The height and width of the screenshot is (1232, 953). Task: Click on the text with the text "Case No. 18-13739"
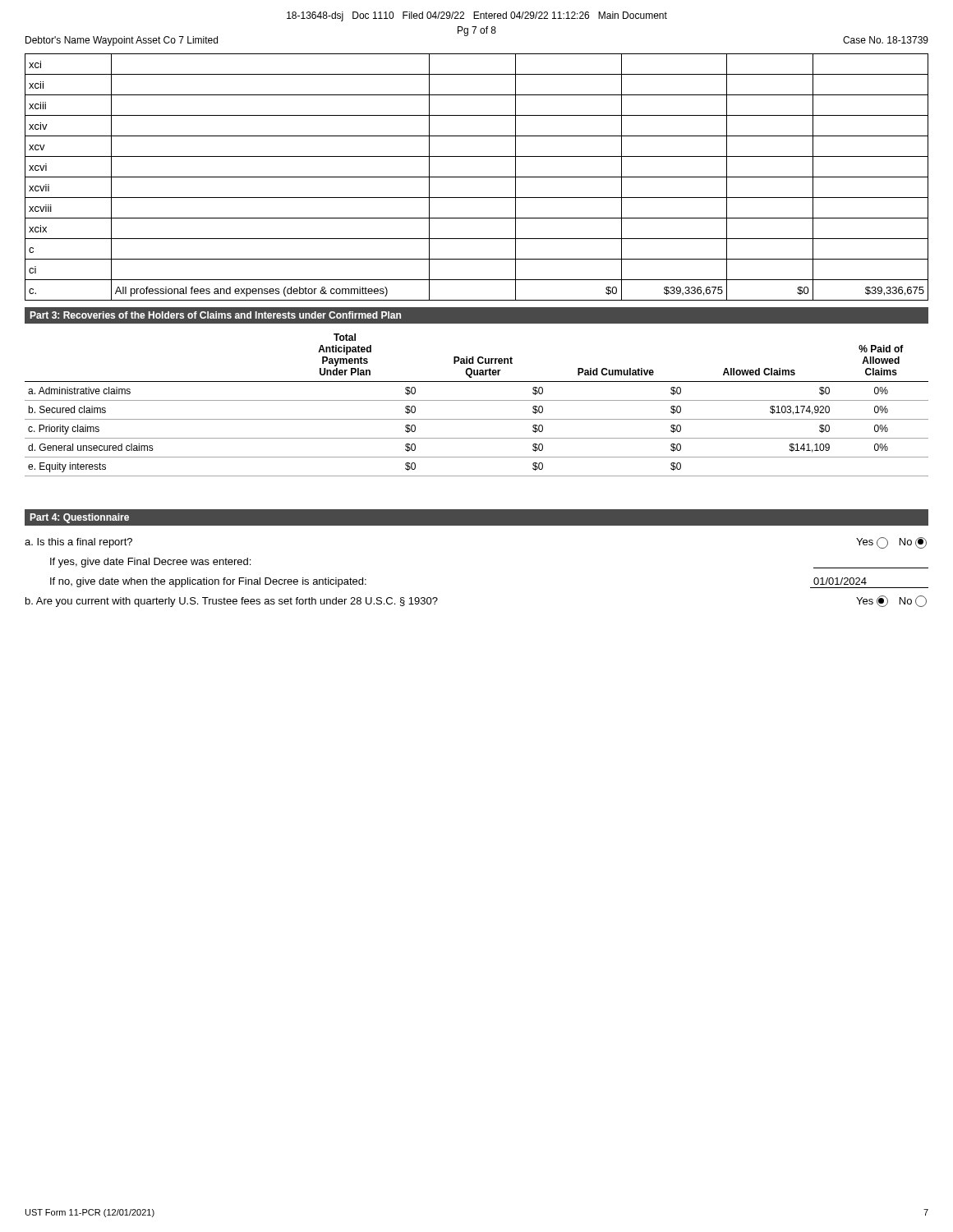pos(886,40)
